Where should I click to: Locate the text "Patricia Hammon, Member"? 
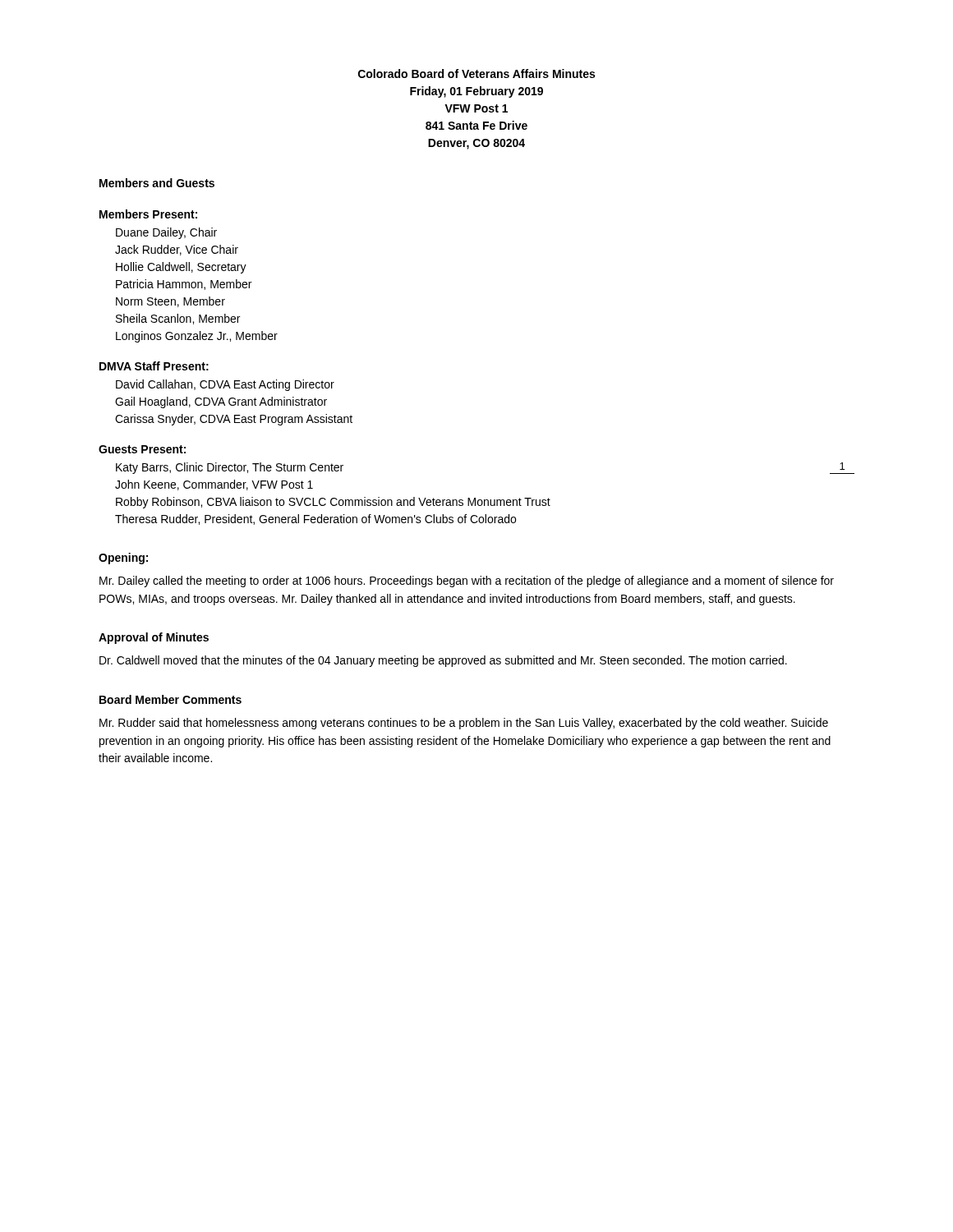coord(183,284)
